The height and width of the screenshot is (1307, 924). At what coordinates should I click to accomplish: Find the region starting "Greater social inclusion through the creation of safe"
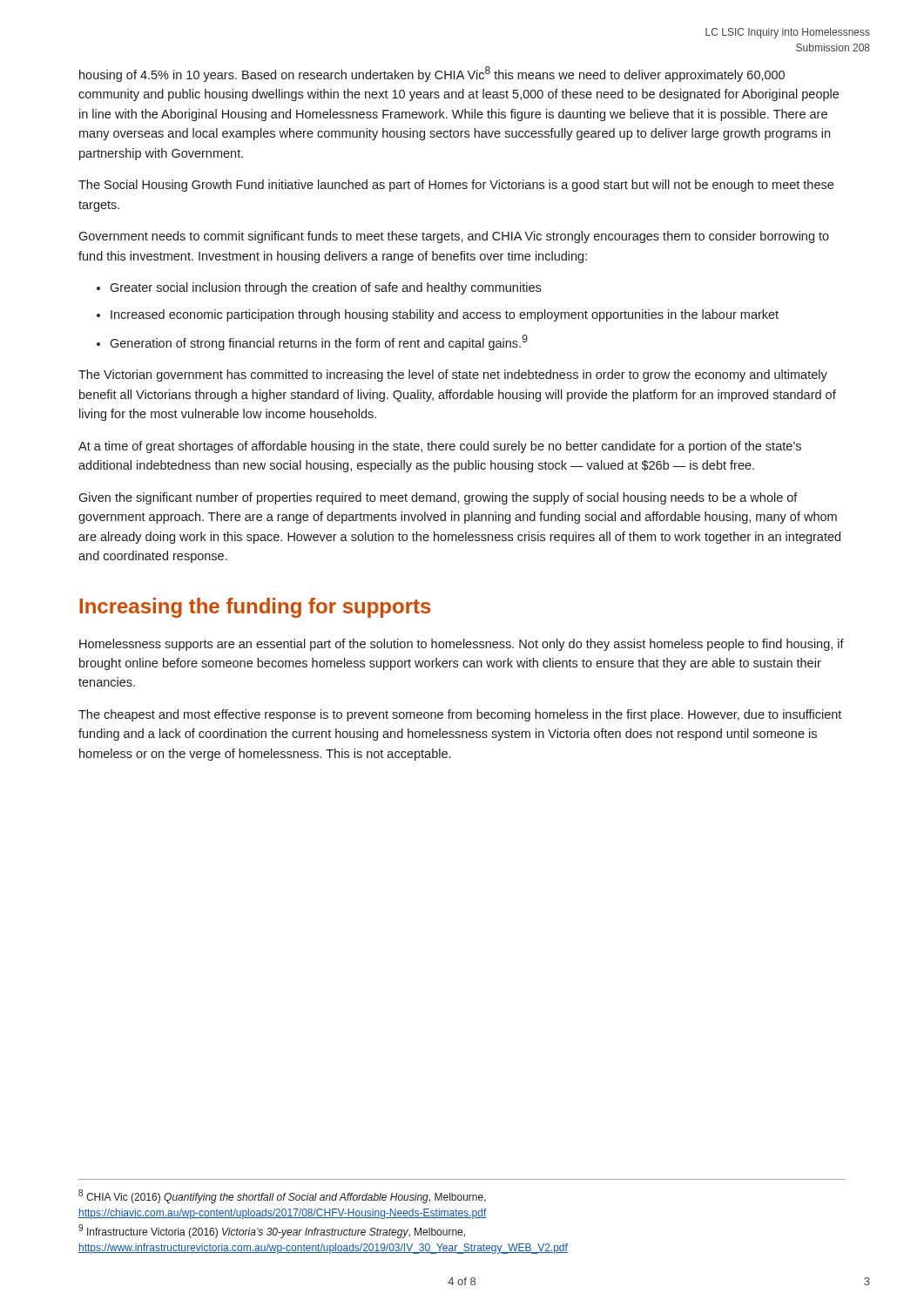tap(326, 288)
